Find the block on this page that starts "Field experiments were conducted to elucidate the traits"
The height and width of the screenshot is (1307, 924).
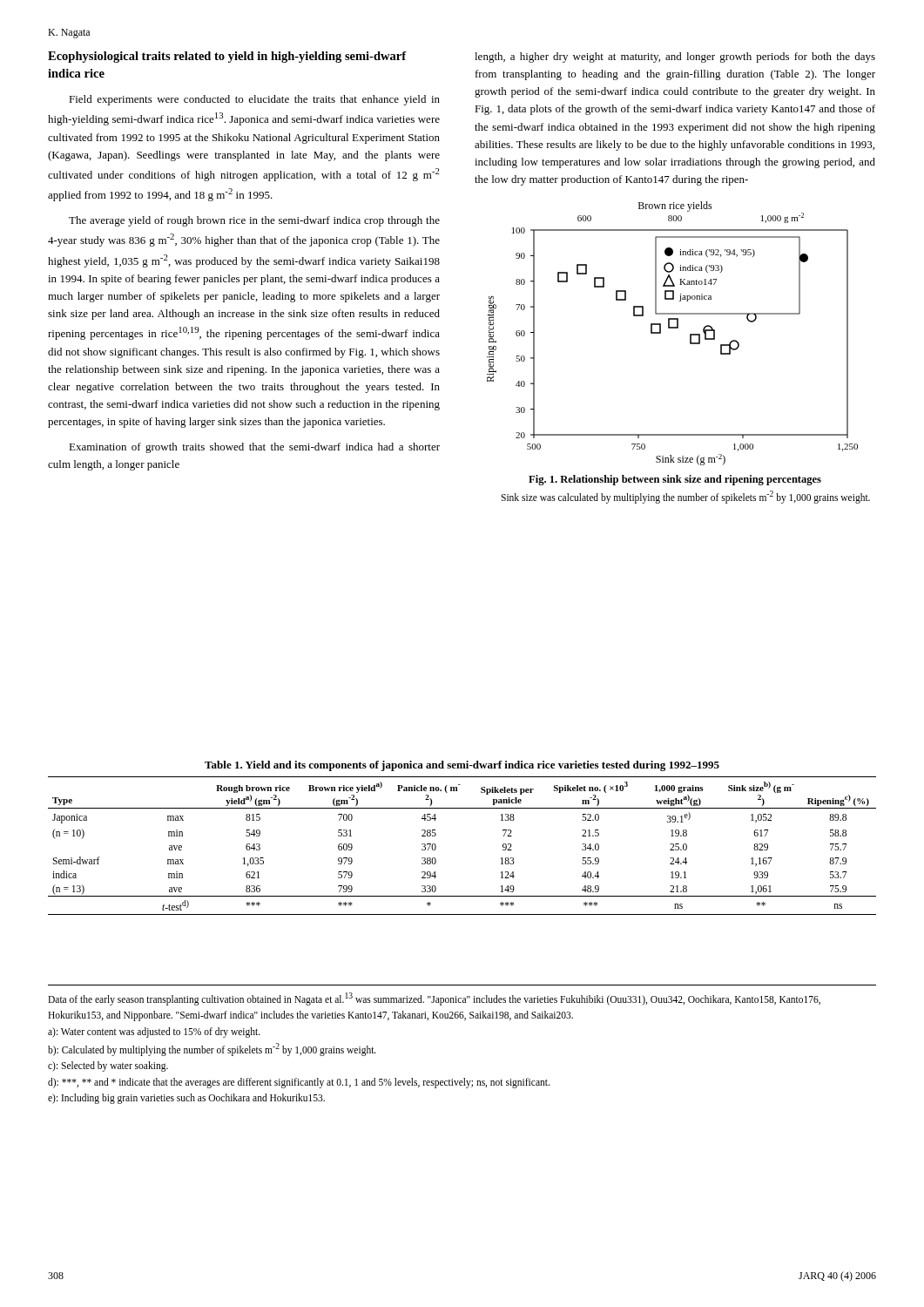[244, 147]
